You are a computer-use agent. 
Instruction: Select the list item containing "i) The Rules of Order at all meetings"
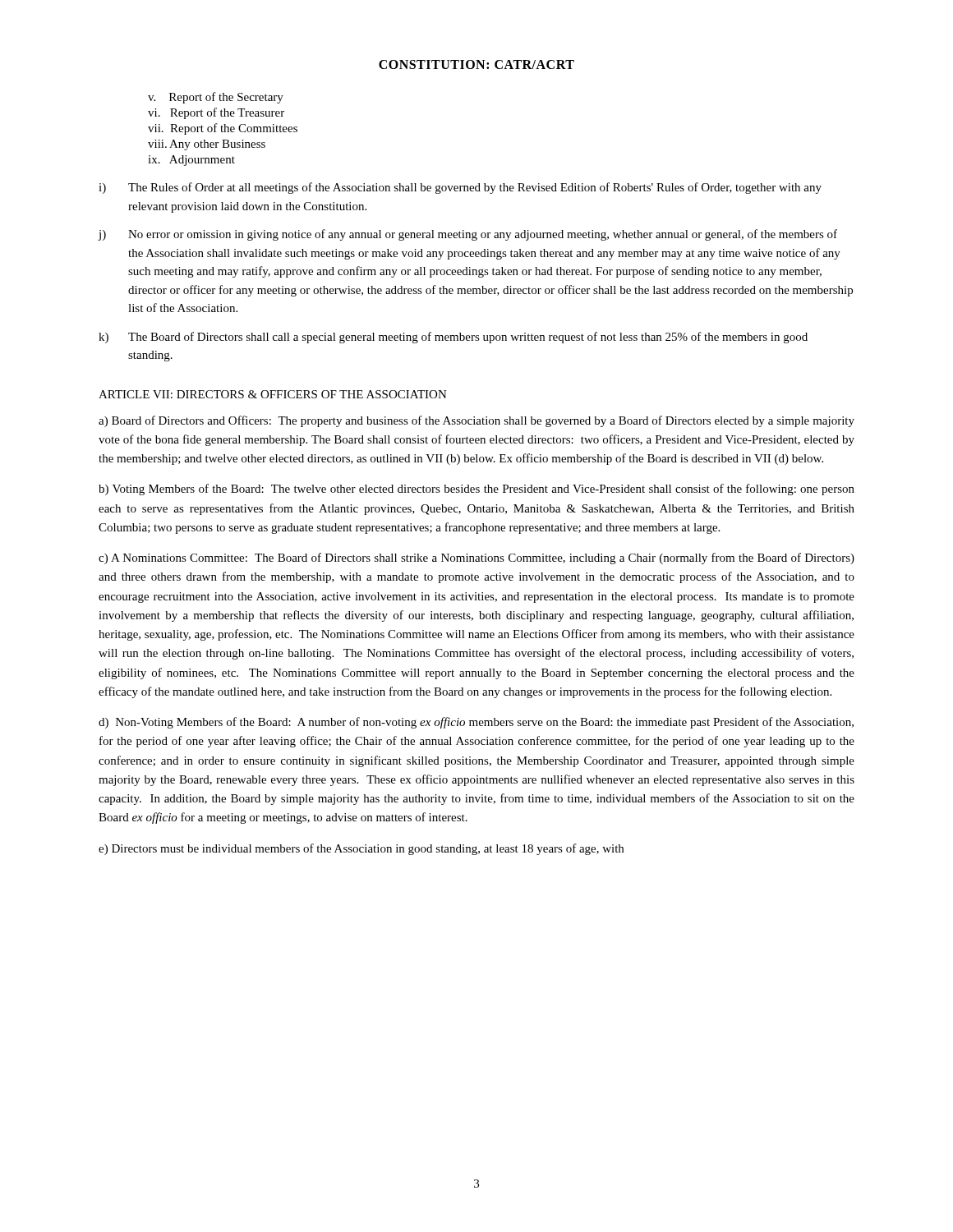click(x=476, y=197)
